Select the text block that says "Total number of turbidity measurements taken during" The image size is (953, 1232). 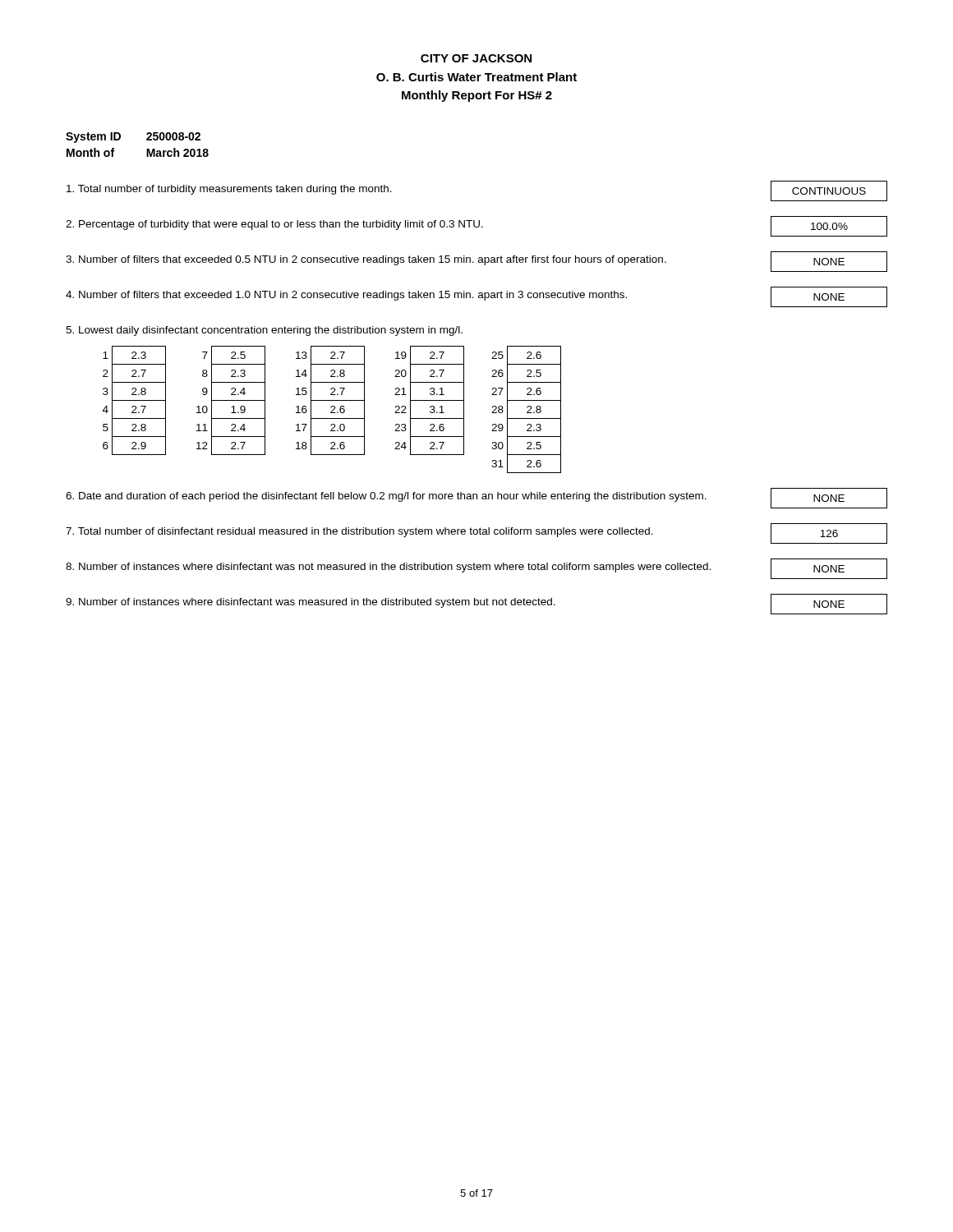[x=229, y=188]
